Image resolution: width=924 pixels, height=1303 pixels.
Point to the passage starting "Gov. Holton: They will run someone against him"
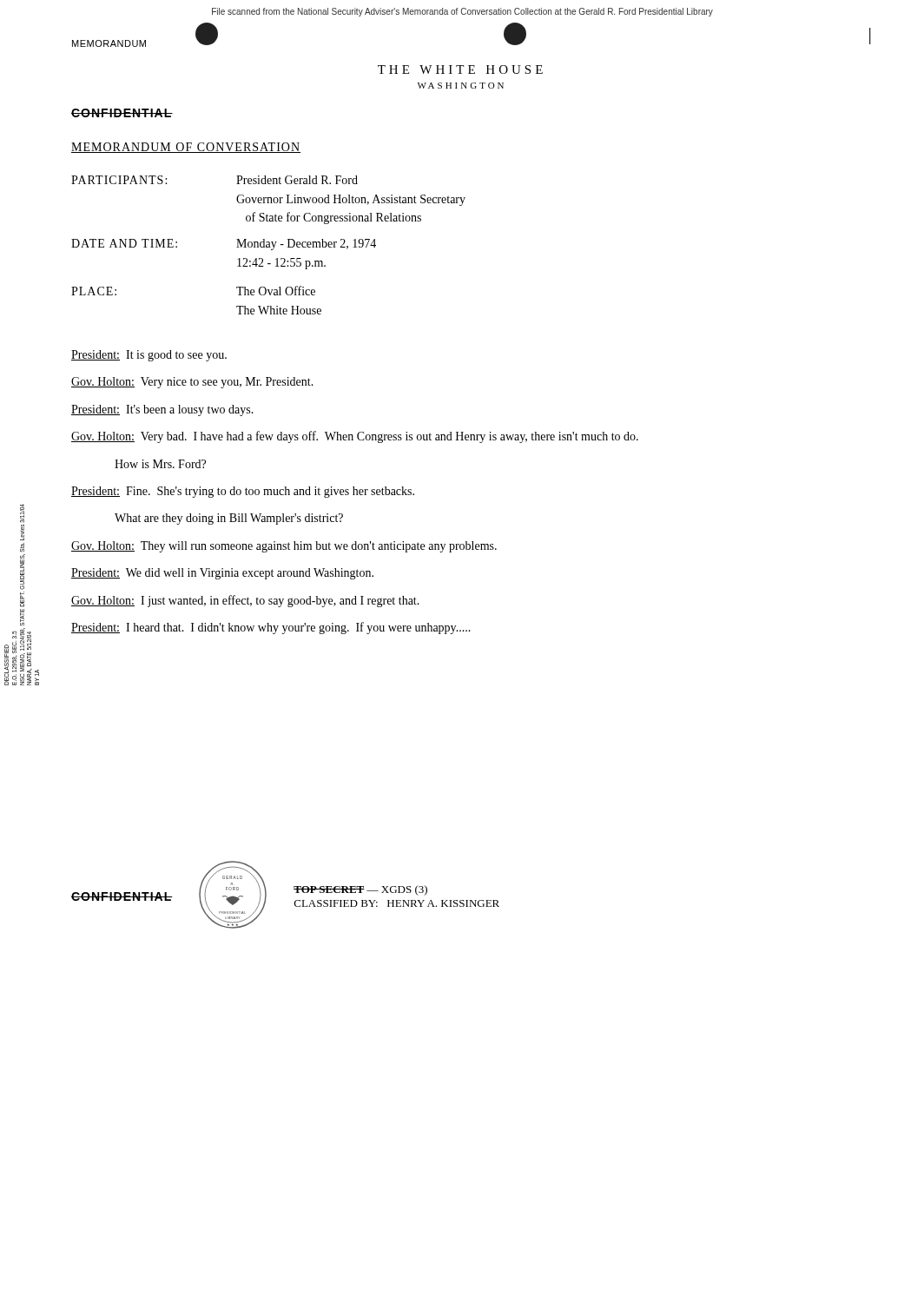[x=284, y=546]
